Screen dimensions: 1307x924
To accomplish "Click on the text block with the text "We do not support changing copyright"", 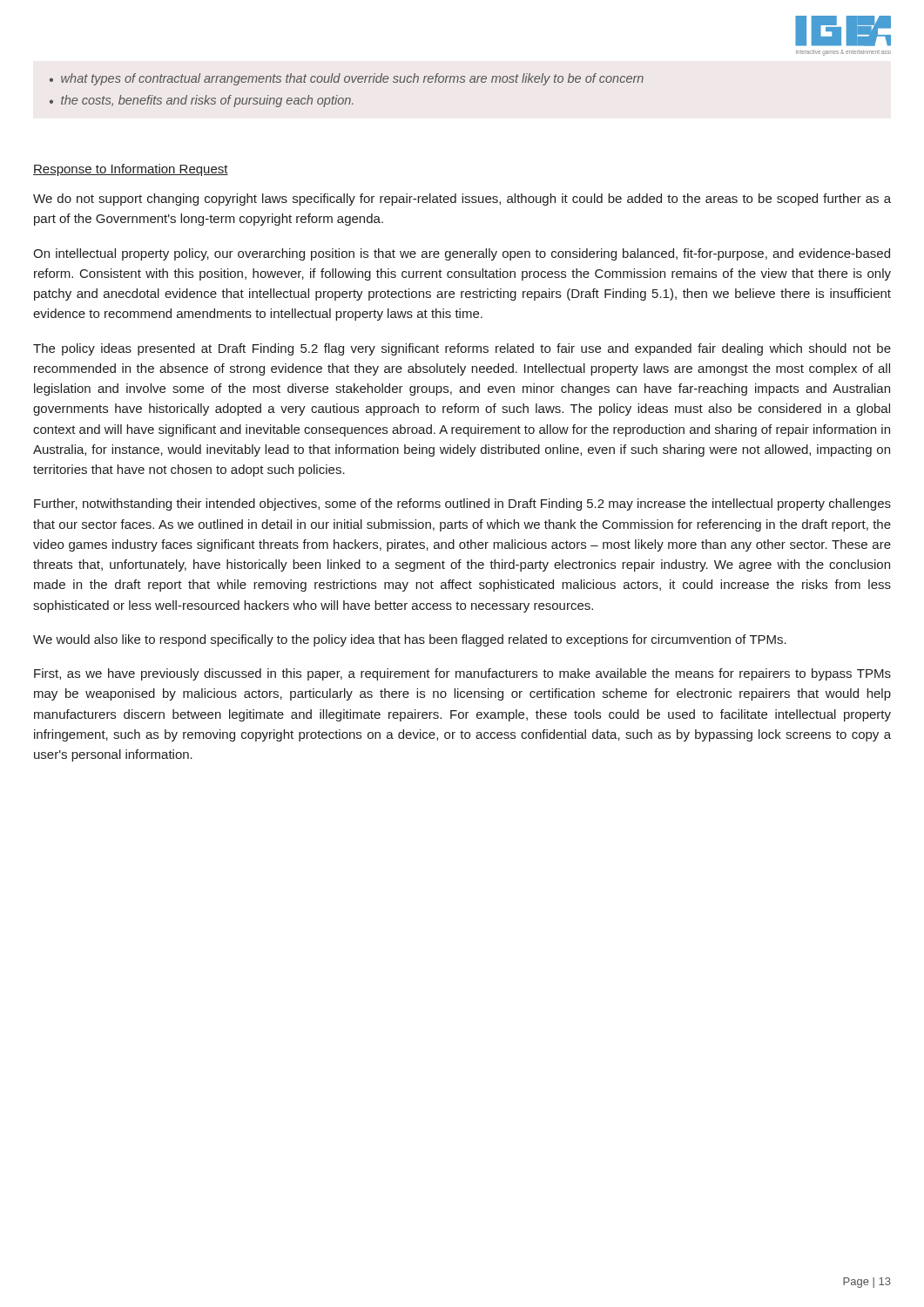I will (x=462, y=208).
